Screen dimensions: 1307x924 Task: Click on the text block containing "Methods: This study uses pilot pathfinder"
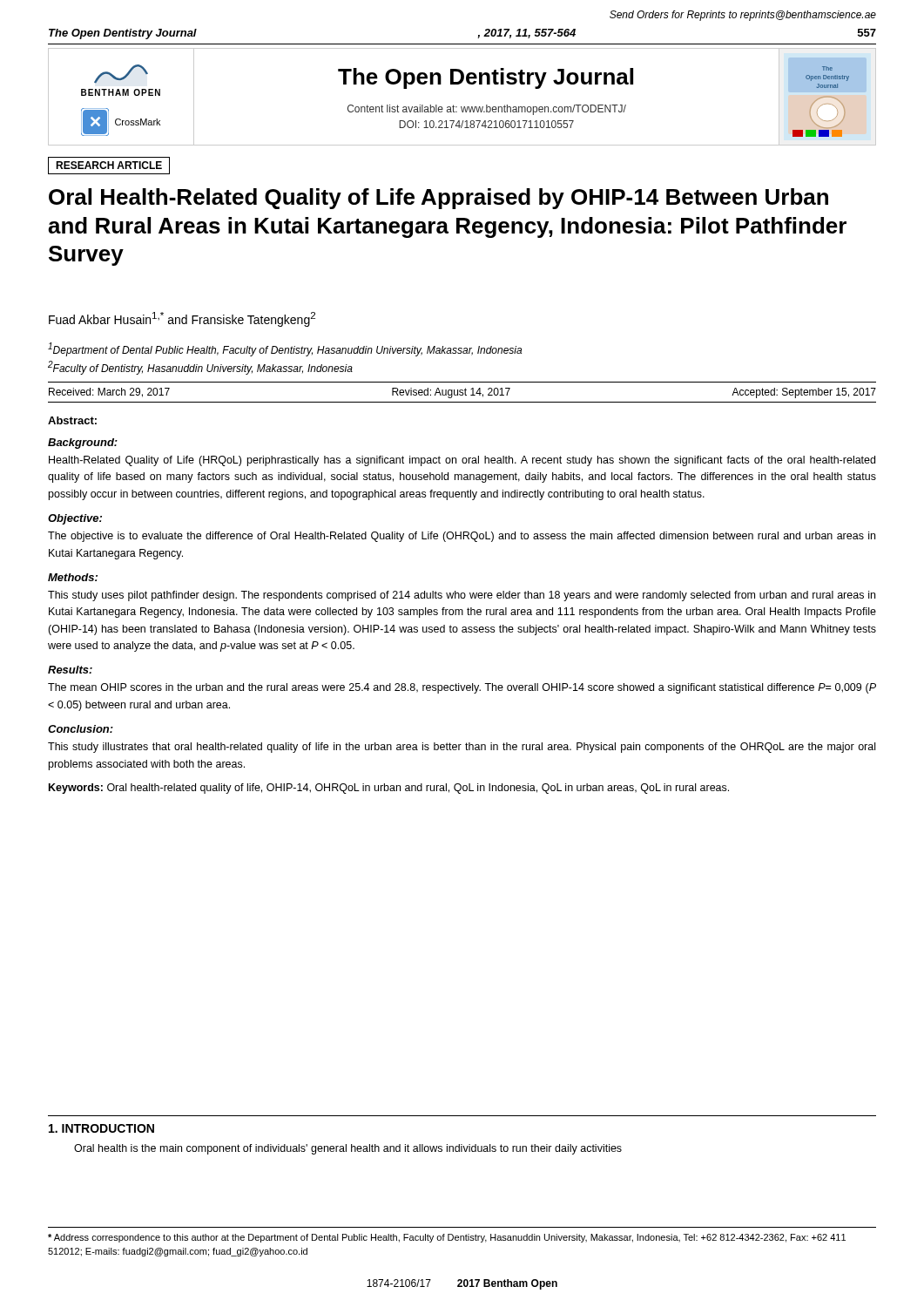(462, 613)
